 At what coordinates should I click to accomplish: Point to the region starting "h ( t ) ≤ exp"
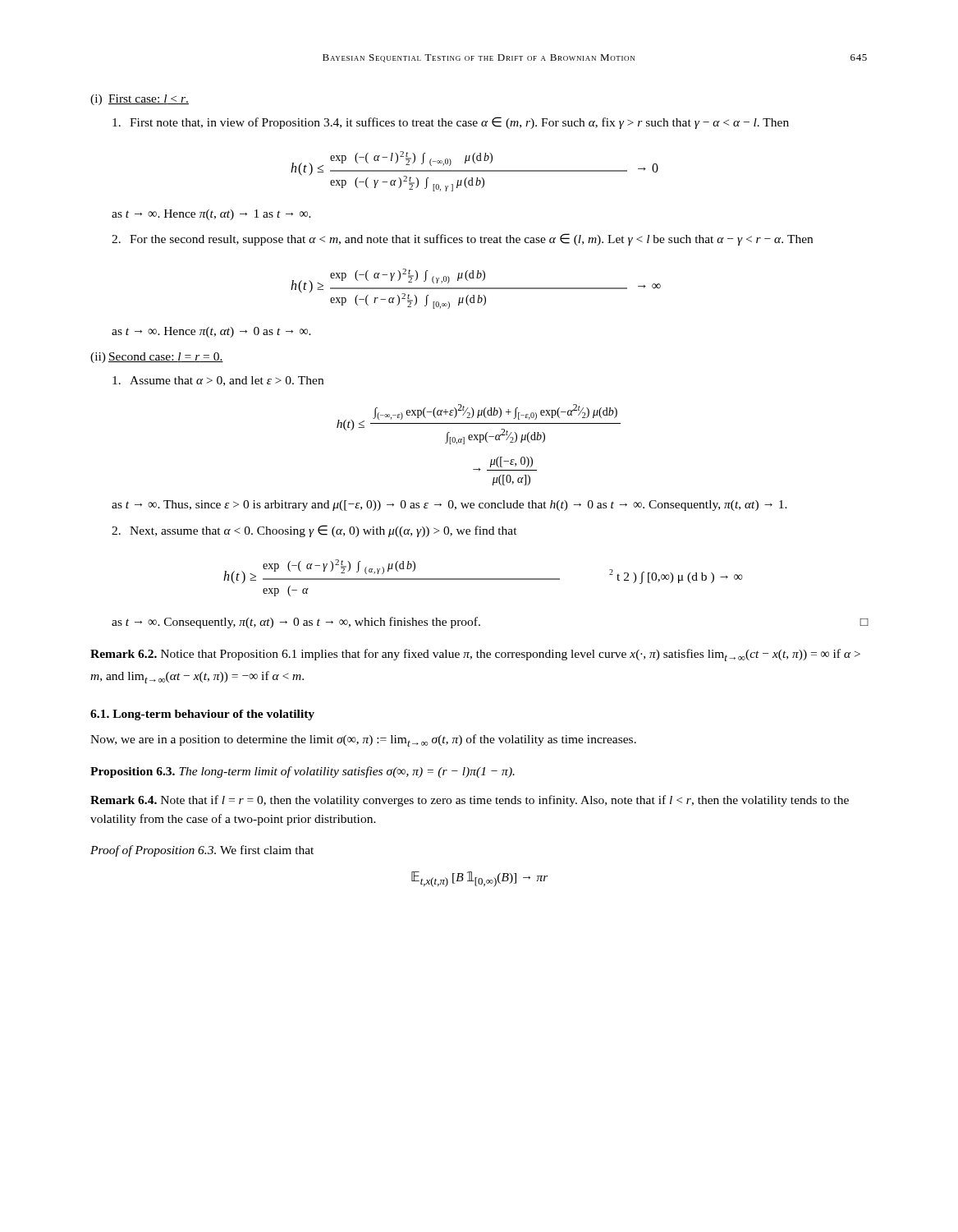point(479,169)
